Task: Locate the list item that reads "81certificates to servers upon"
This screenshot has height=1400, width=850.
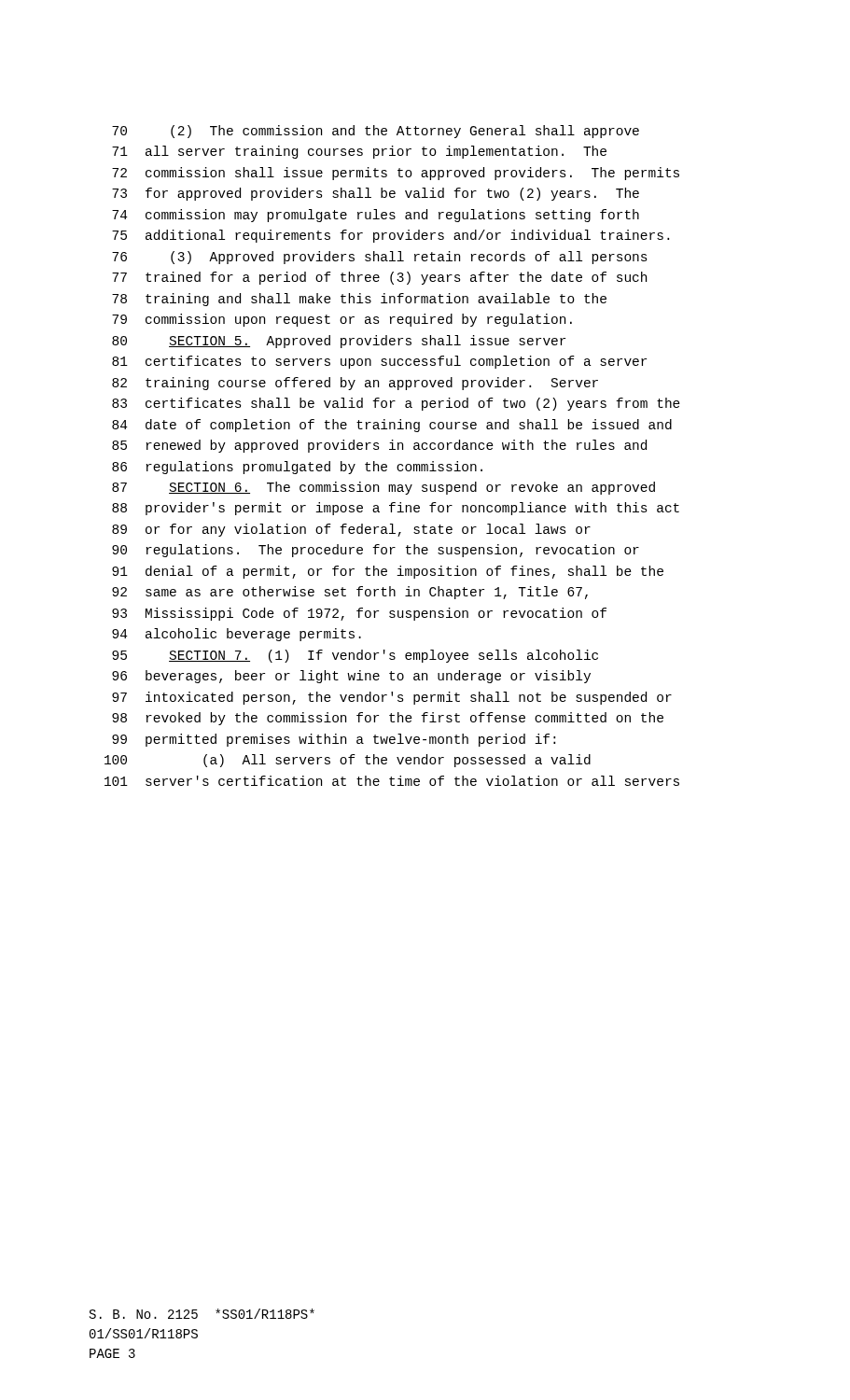Action: pos(368,362)
